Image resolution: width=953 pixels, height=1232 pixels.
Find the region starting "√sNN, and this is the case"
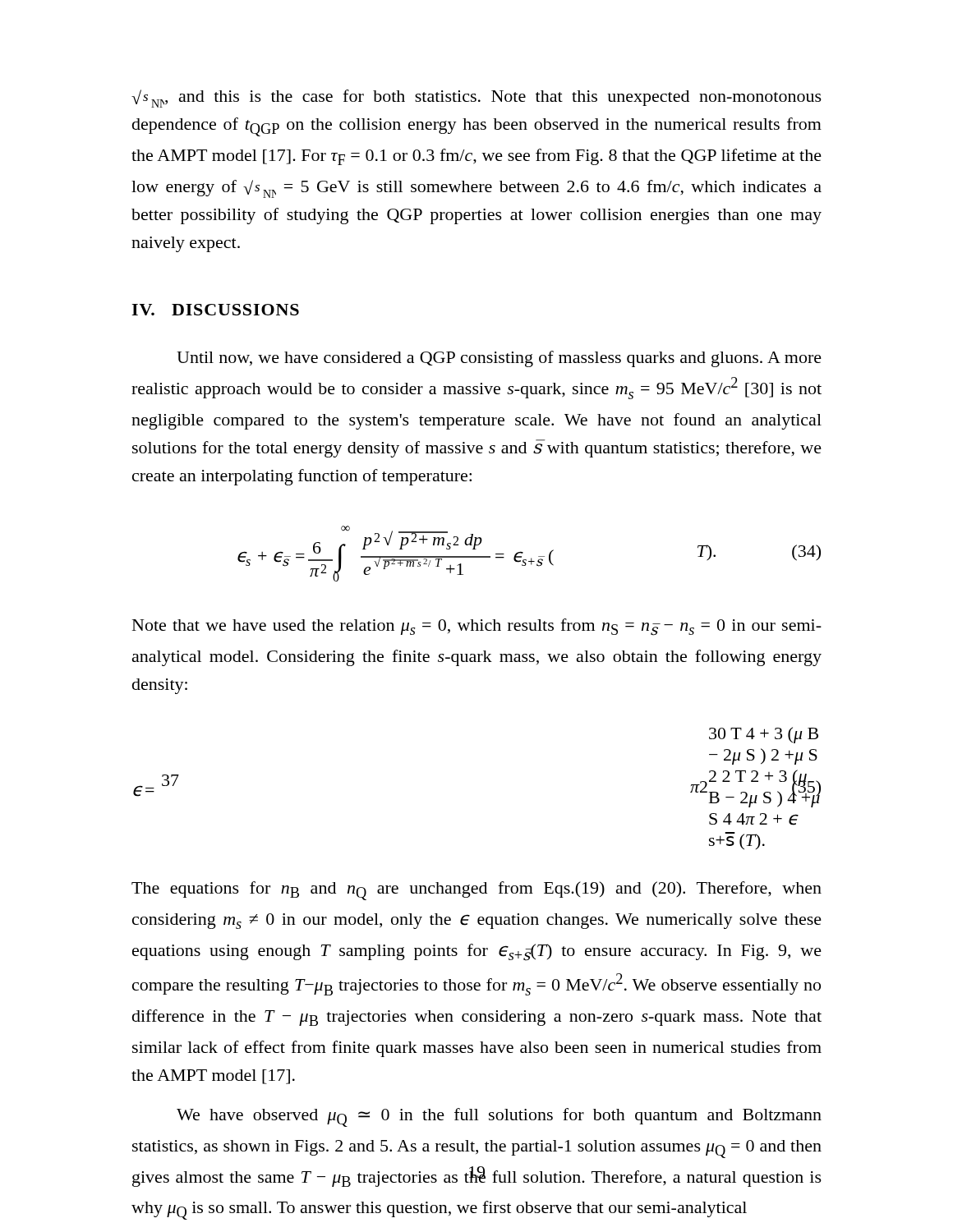476,169
